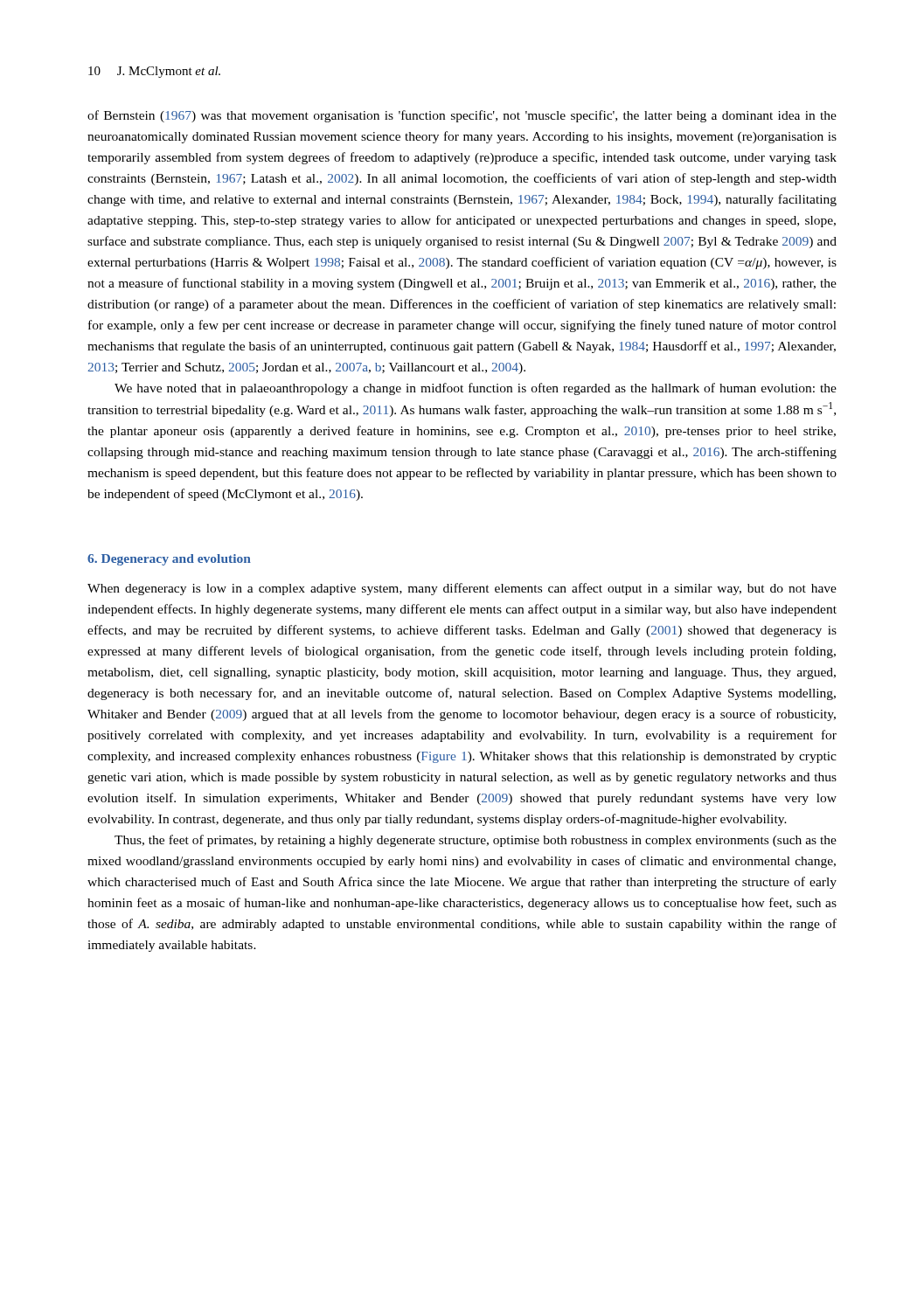This screenshot has width=924, height=1311.
Task: Point to the block starting "of Bernstein (1967)"
Action: pos(462,240)
